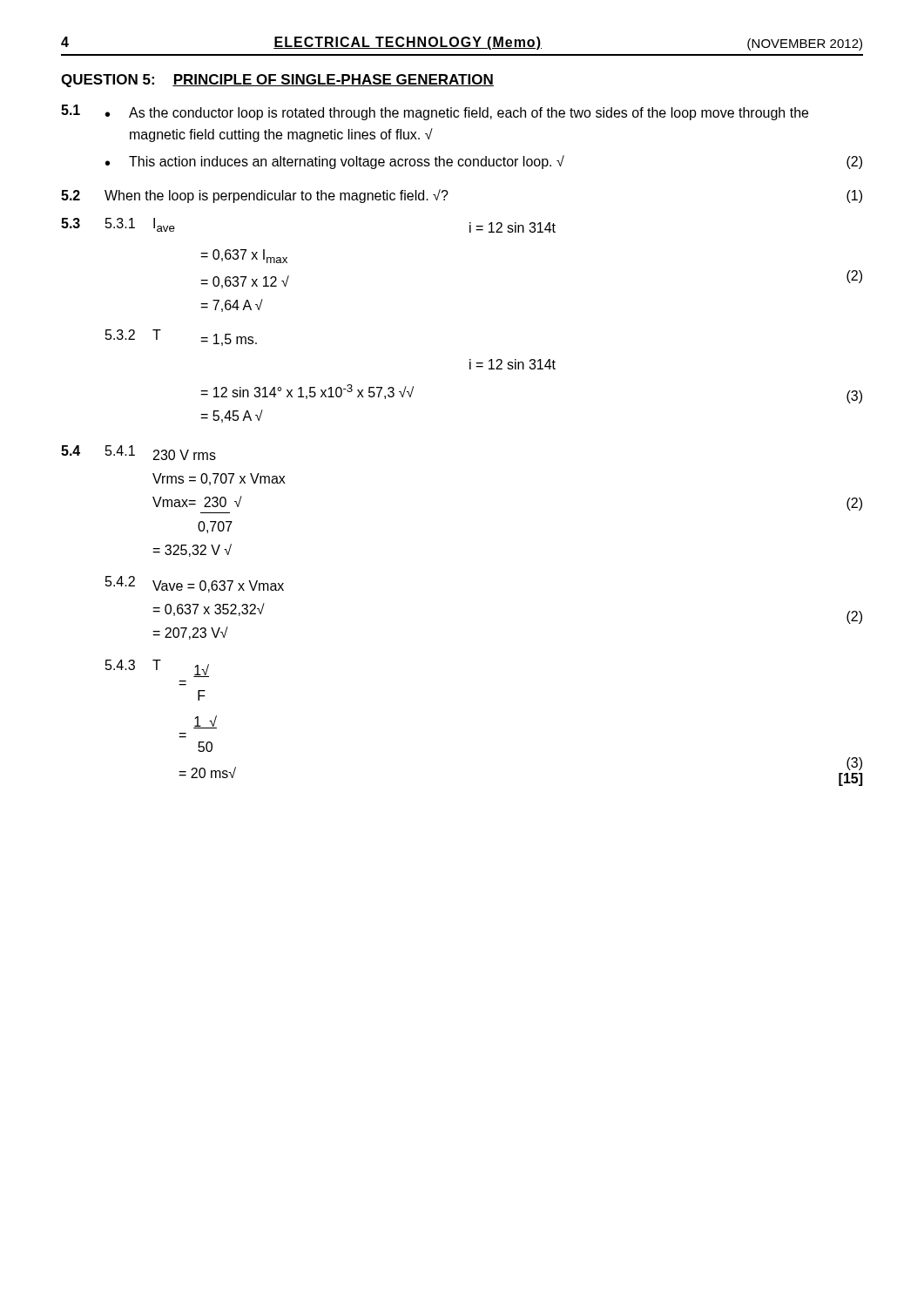This screenshot has width=924, height=1307.
Task: Find the text starting "2 When the loop is perpendicular to"
Action: pos(276,196)
